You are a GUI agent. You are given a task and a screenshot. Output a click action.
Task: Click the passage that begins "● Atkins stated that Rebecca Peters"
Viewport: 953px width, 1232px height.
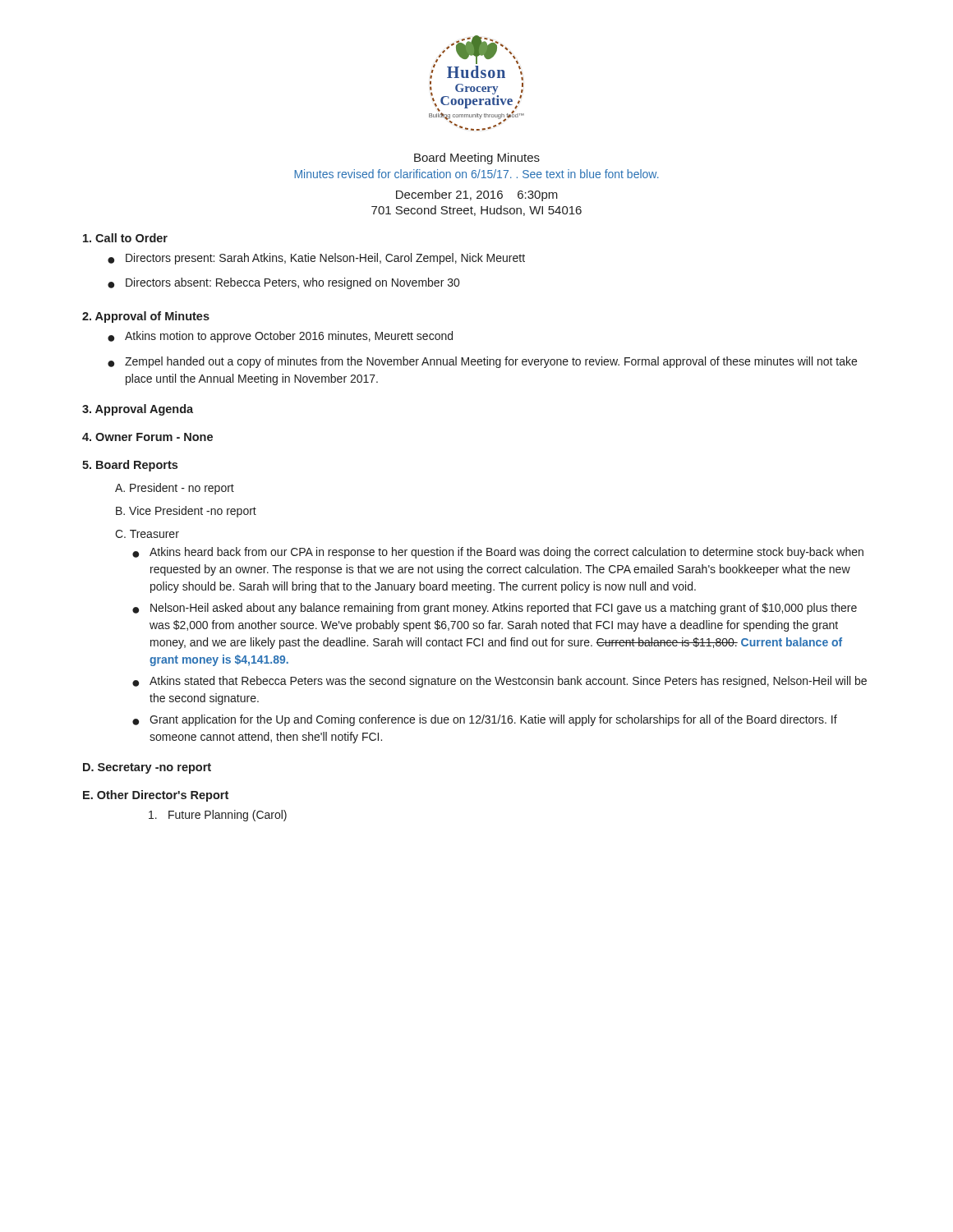[x=501, y=690]
